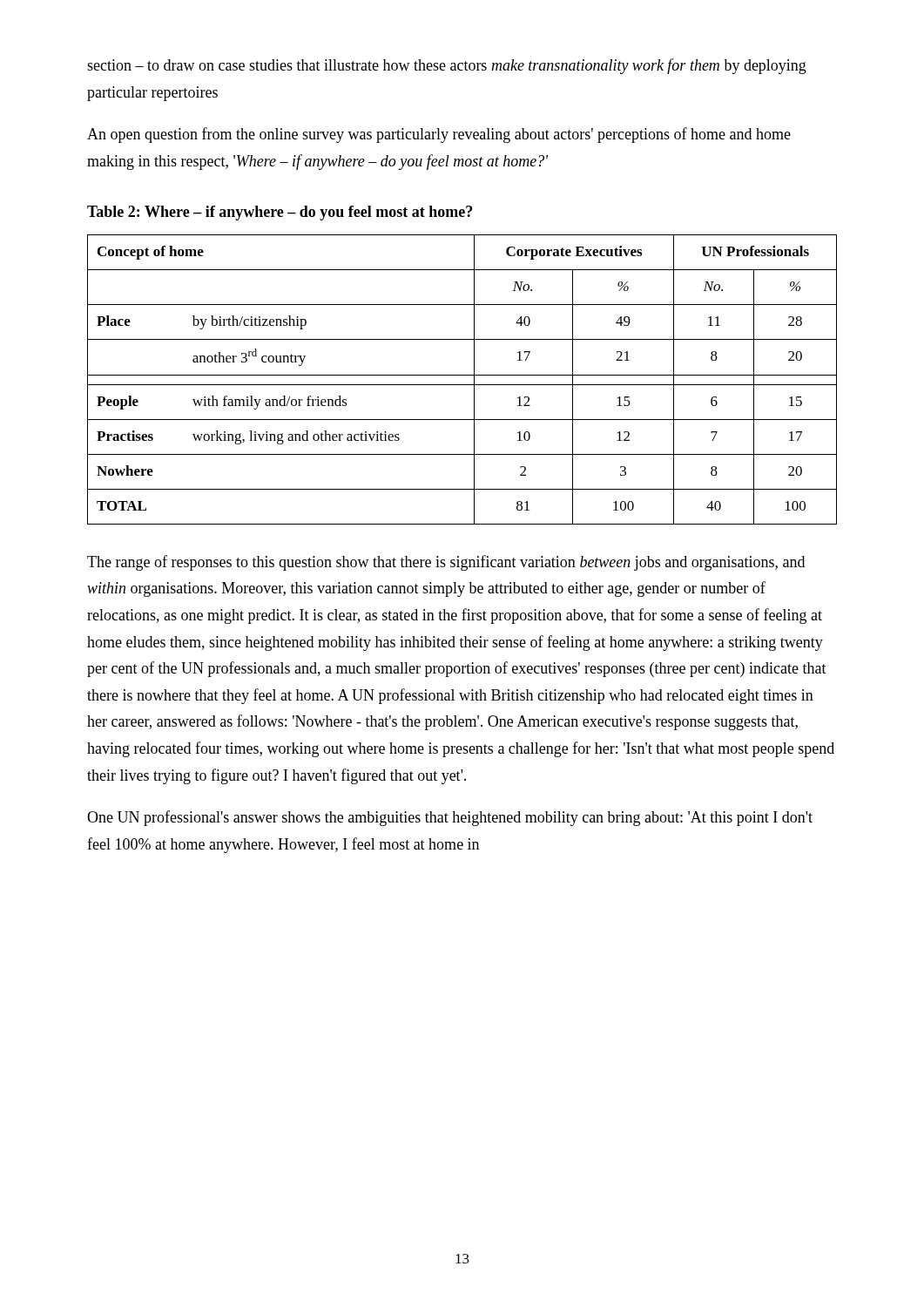The width and height of the screenshot is (924, 1307).
Task: Point to the block beginning "The range of responses to this question"
Action: (462, 703)
